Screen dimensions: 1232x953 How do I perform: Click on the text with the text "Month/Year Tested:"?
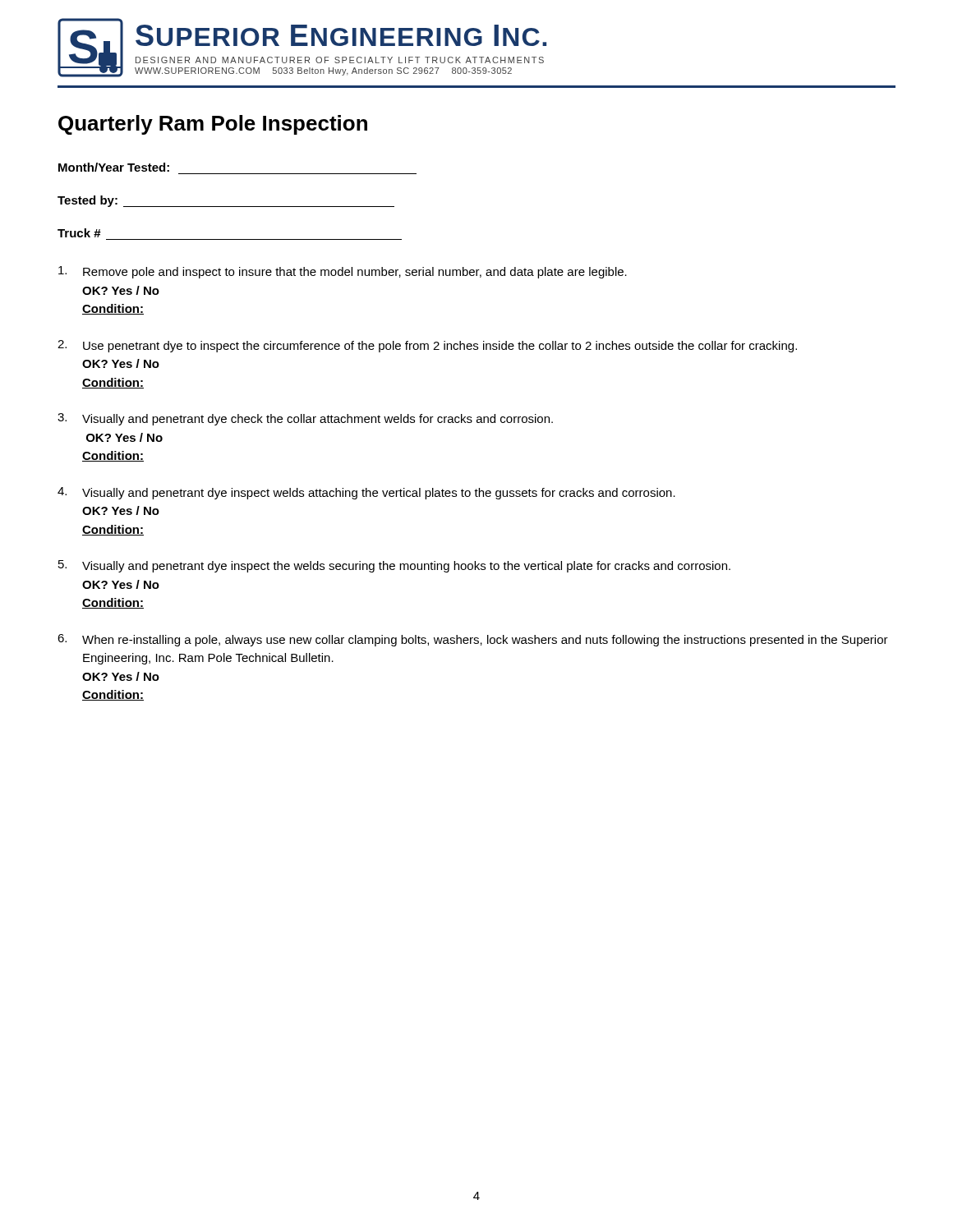(237, 167)
